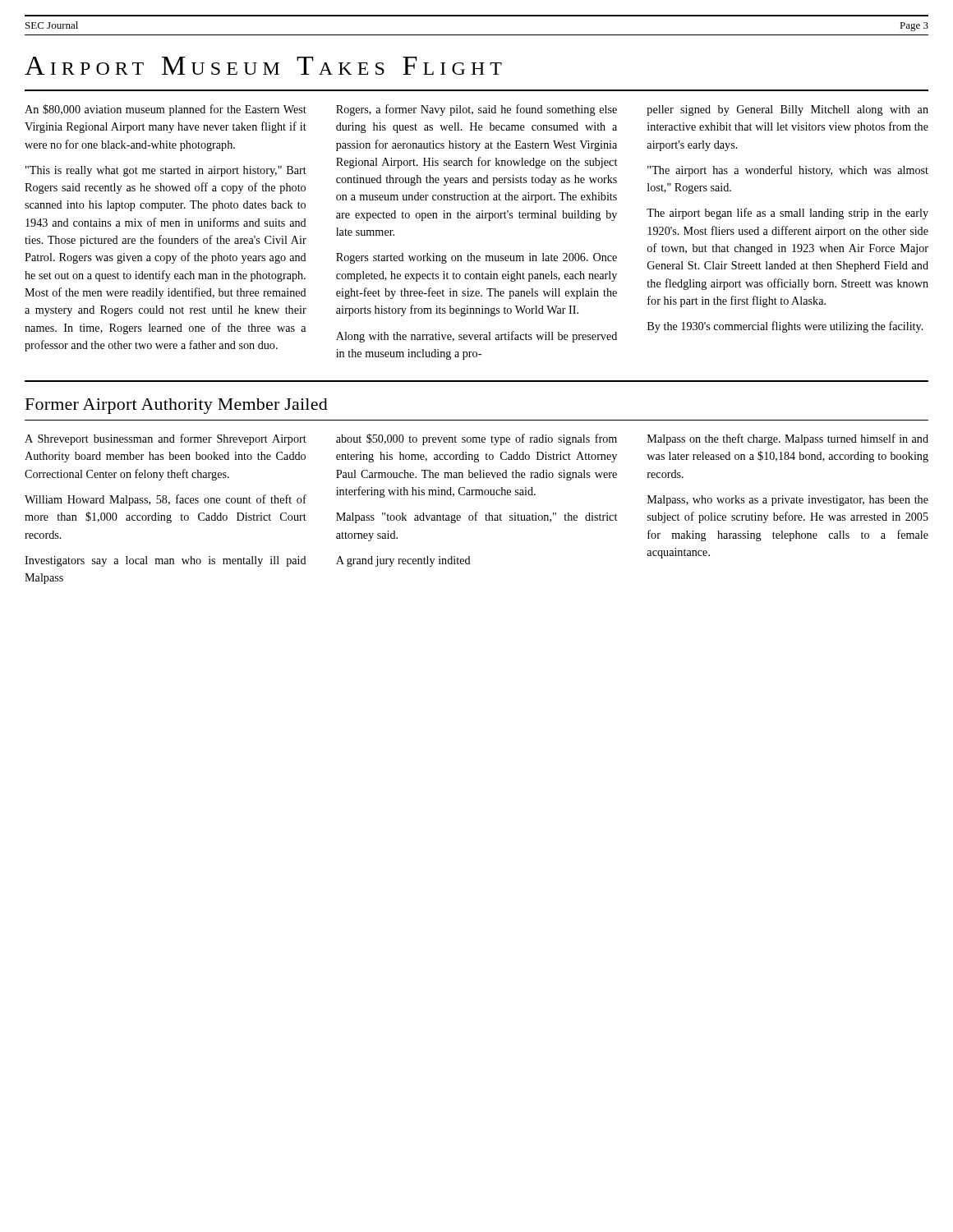This screenshot has width=953, height=1232.
Task: Click the passage that begins "peller signed by General Billy"
Action: click(788, 218)
